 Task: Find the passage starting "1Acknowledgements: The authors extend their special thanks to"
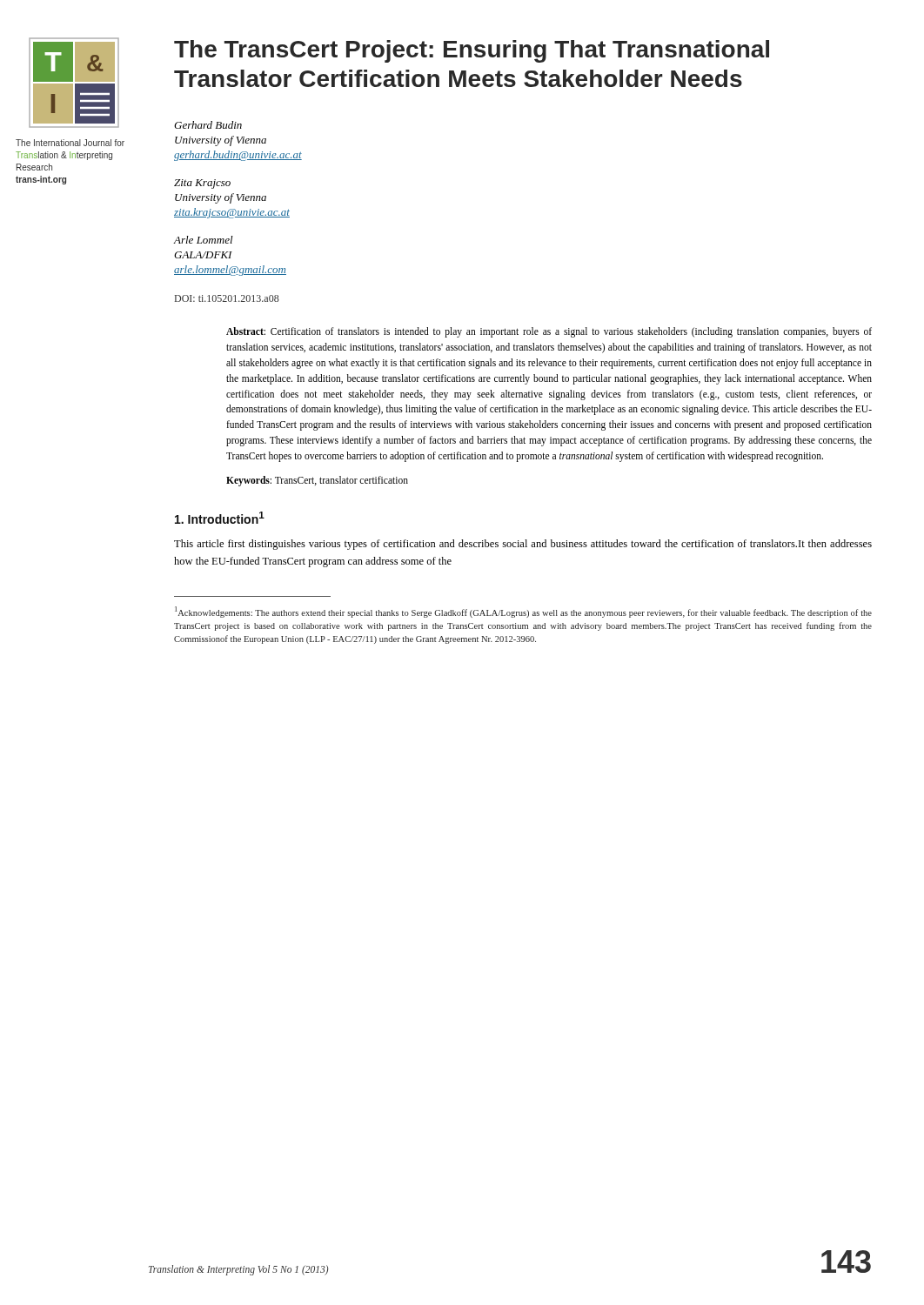pos(523,624)
